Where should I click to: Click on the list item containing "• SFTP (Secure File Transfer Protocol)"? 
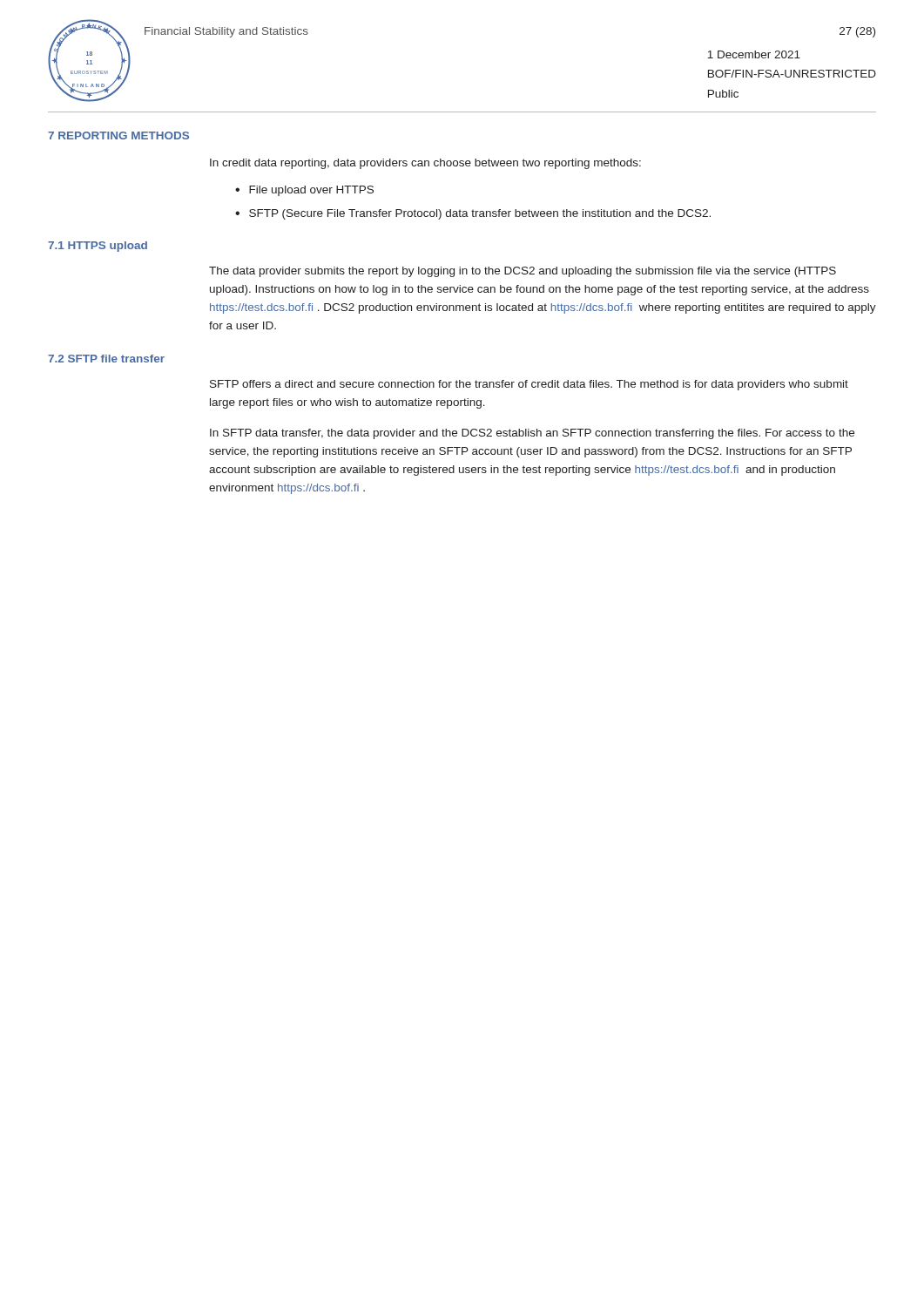tap(474, 214)
